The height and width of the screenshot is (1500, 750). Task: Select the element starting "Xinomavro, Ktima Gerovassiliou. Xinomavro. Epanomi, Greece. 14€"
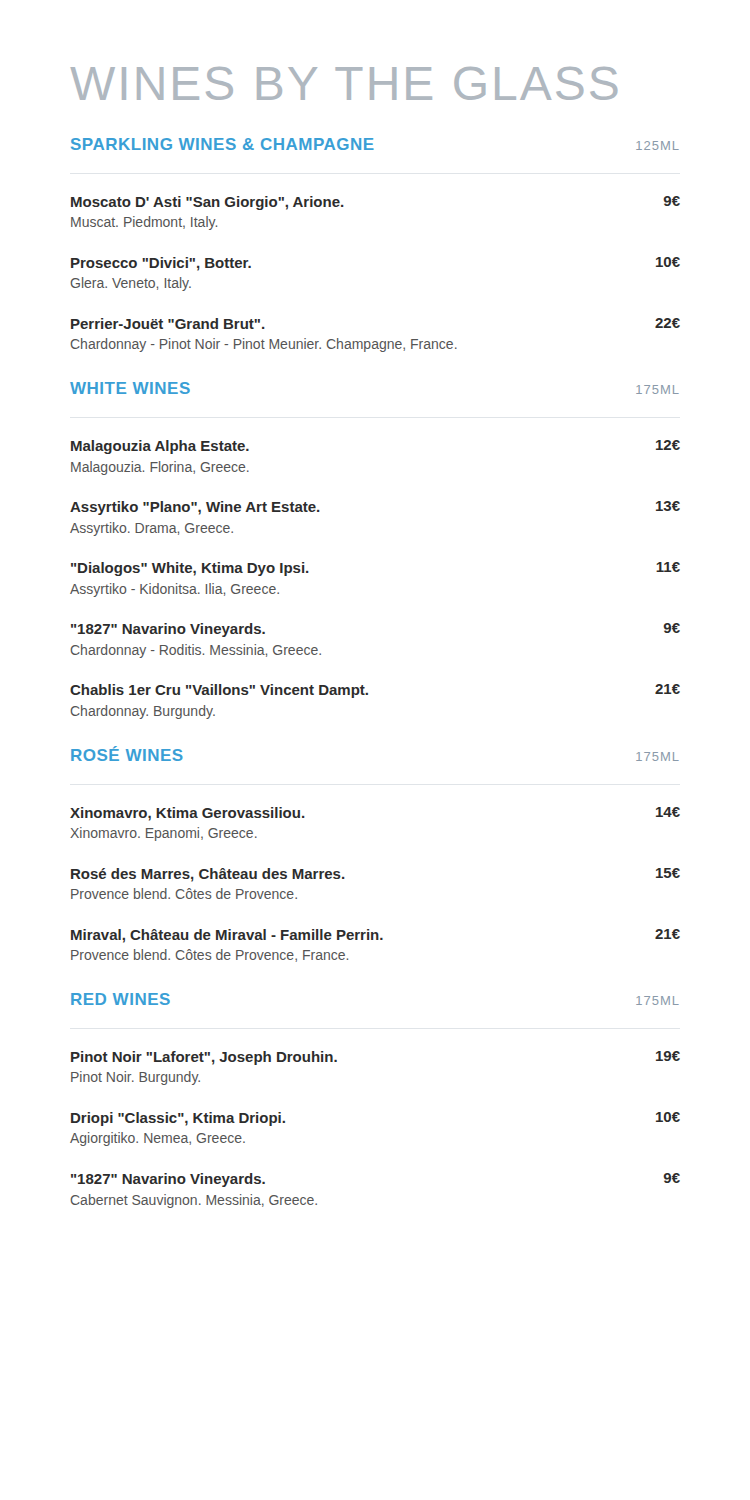(186, 814)
